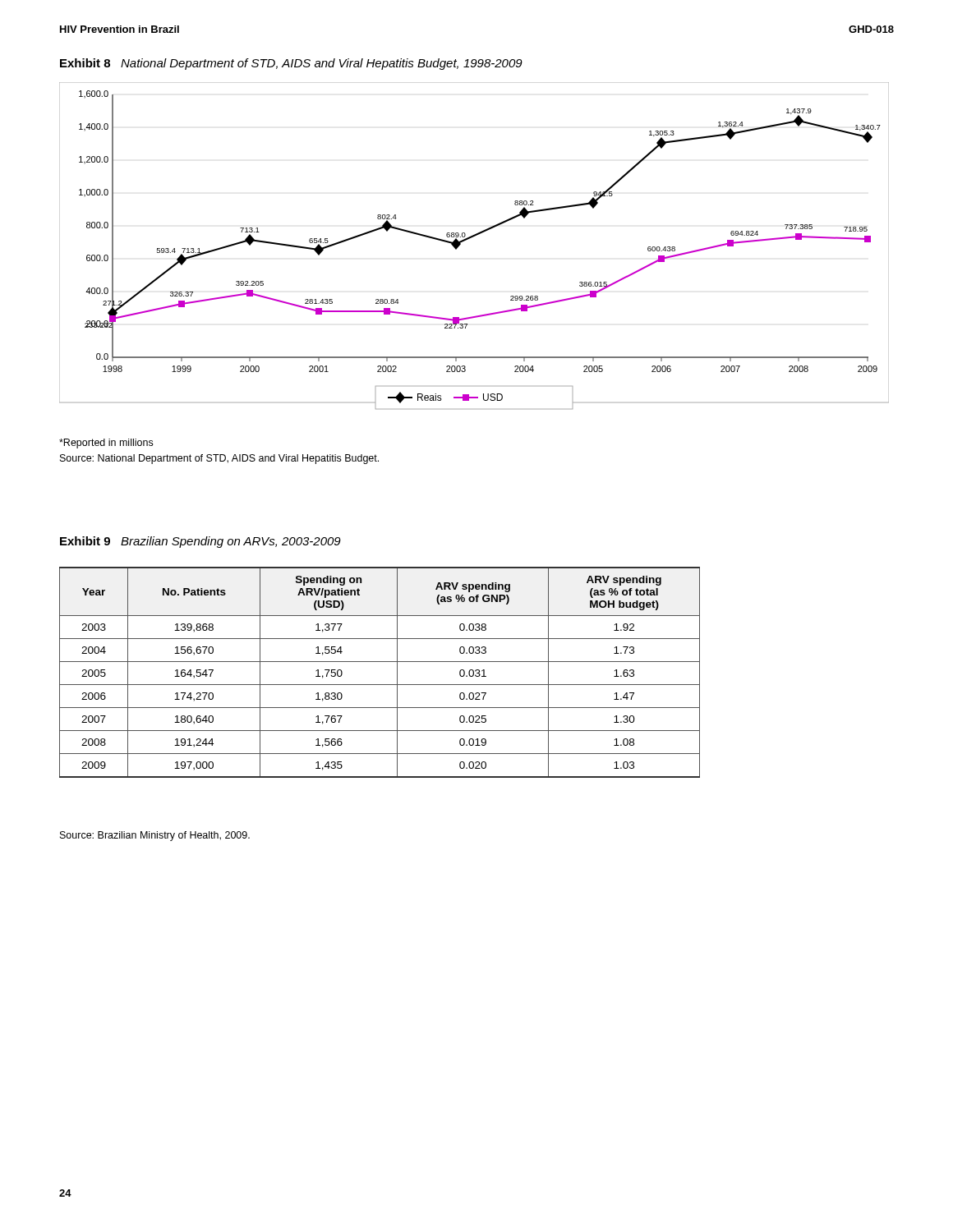Click the section header that begins "Exhibit 8 National Department of"

pos(291,63)
